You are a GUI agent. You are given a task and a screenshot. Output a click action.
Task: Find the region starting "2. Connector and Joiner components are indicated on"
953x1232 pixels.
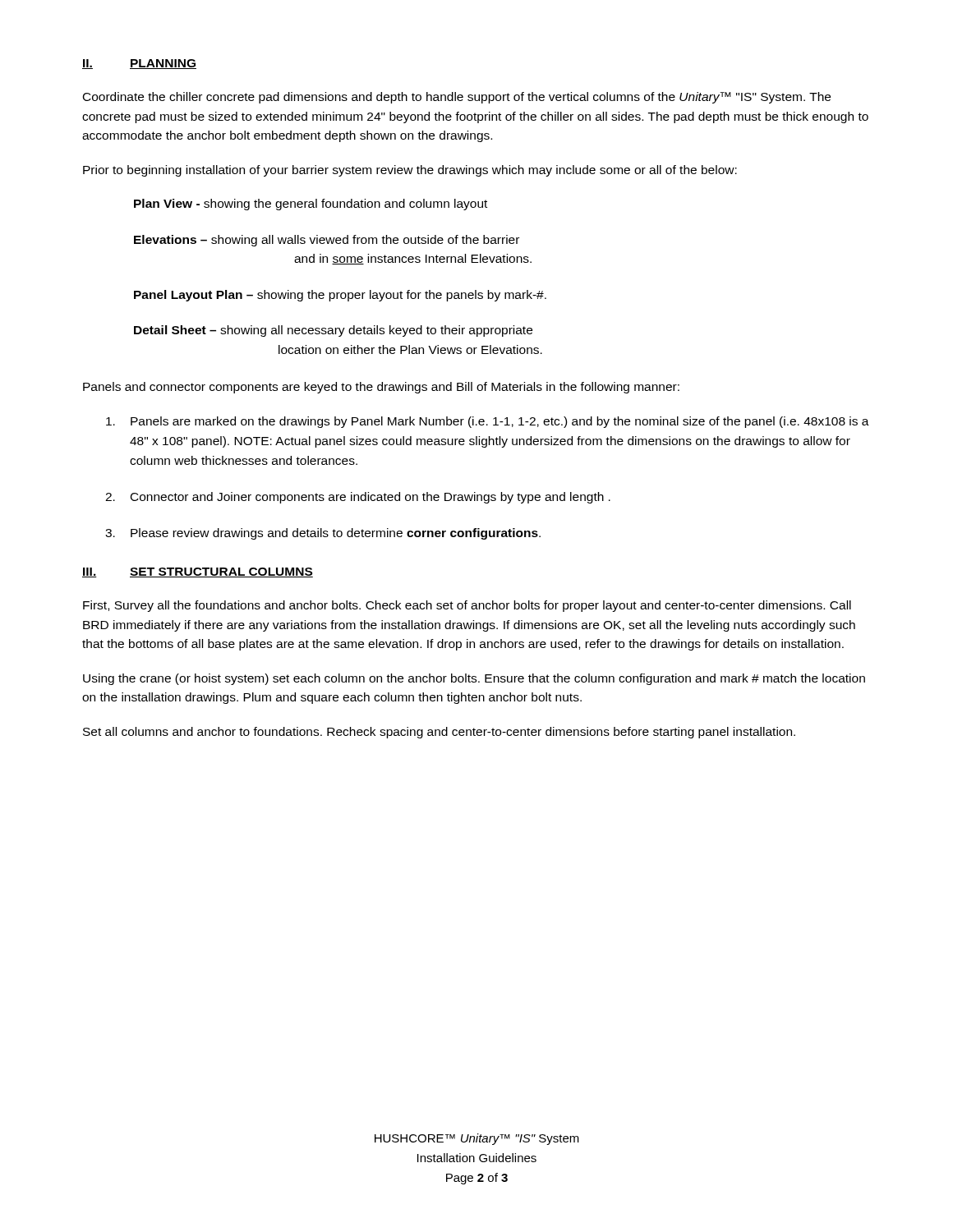358,497
